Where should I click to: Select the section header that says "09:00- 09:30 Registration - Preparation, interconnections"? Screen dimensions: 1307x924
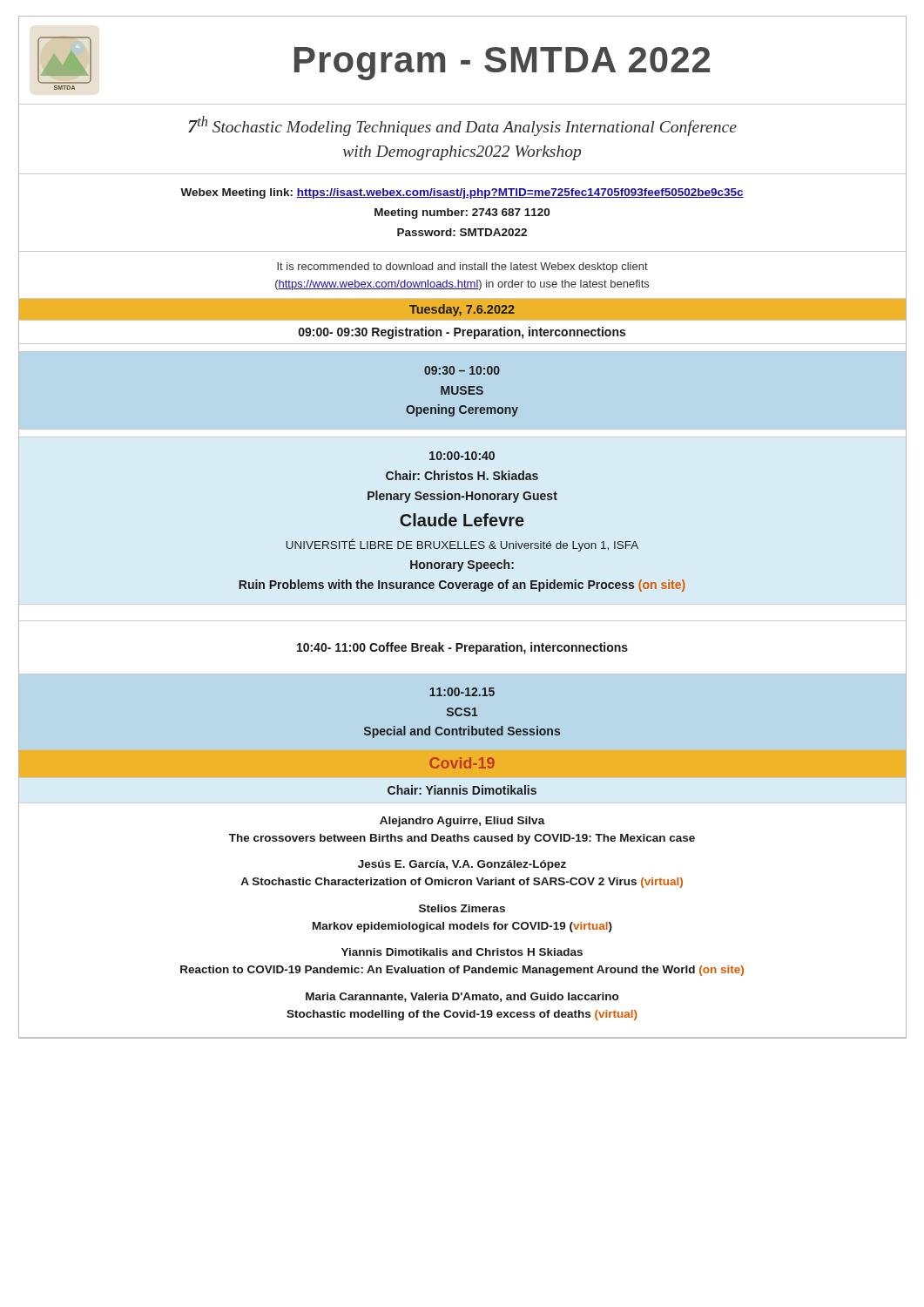tap(462, 332)
